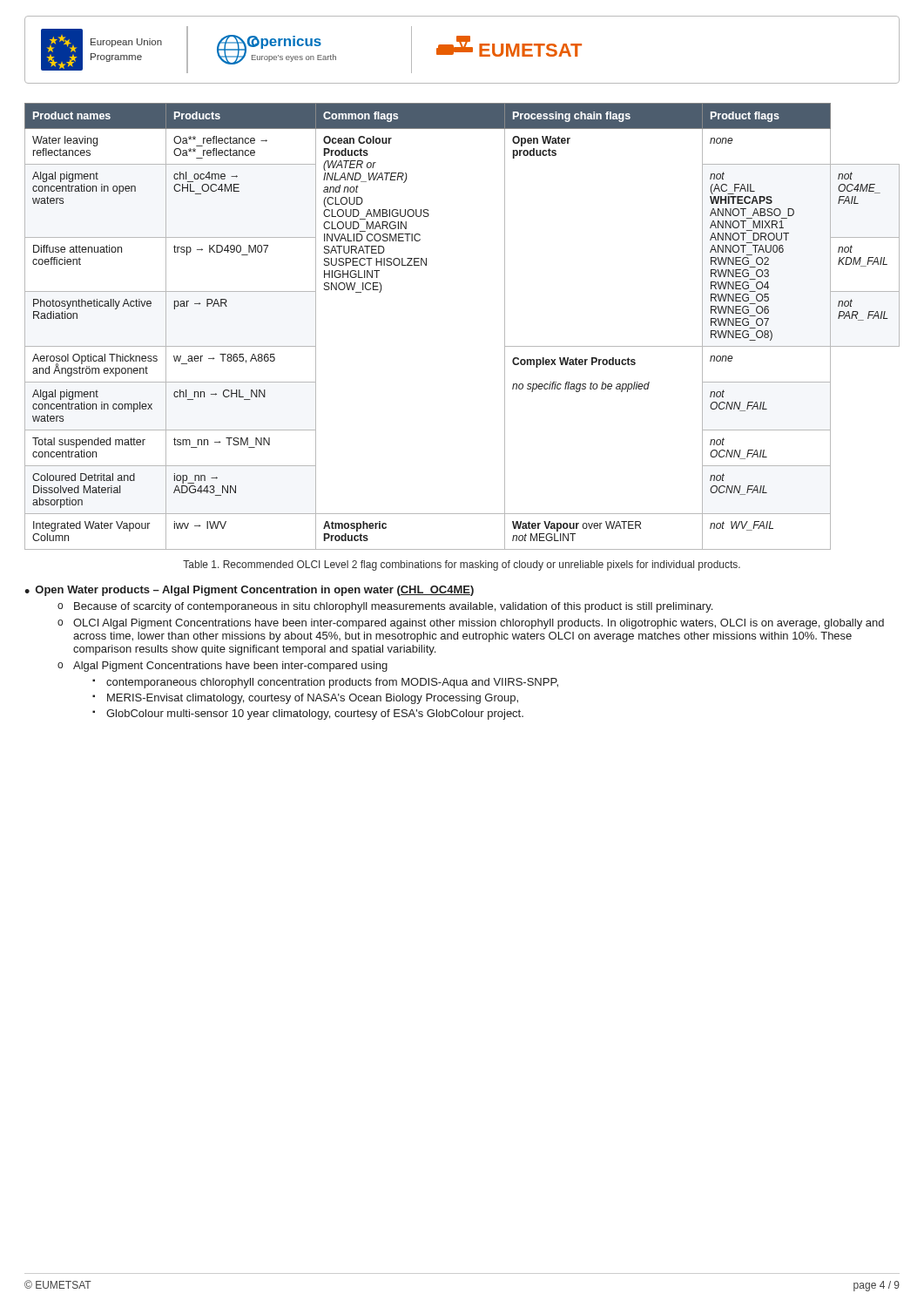
Task: Point to the region starting "MERIS-Envisat climatology, courtesy of NASA's Ocean"
Action: 313,698
